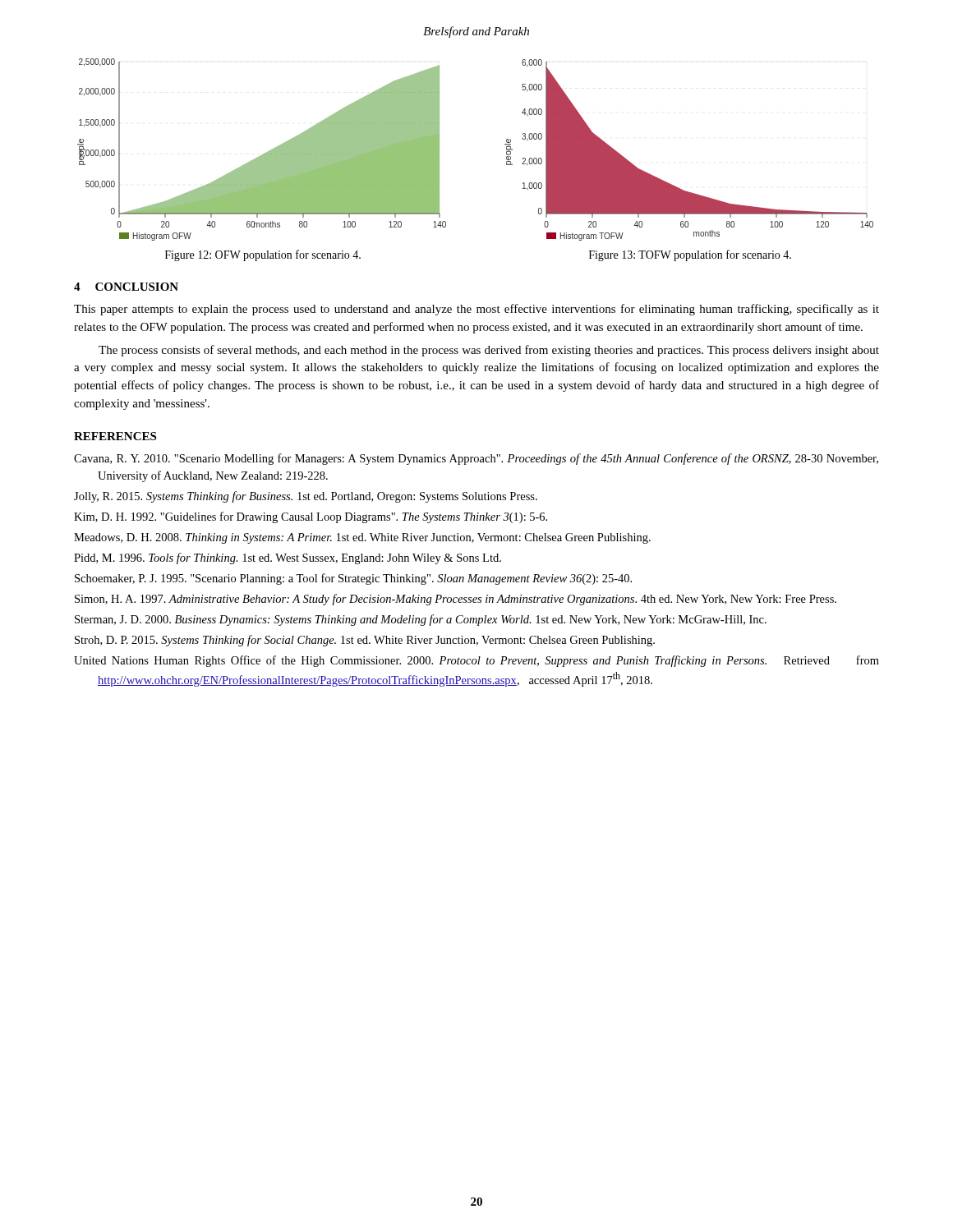Where is the passage that starts "Stroh, D. P. 2015. Systems Thinking"?
The image size is (953, 1232).
click(365, 640)
